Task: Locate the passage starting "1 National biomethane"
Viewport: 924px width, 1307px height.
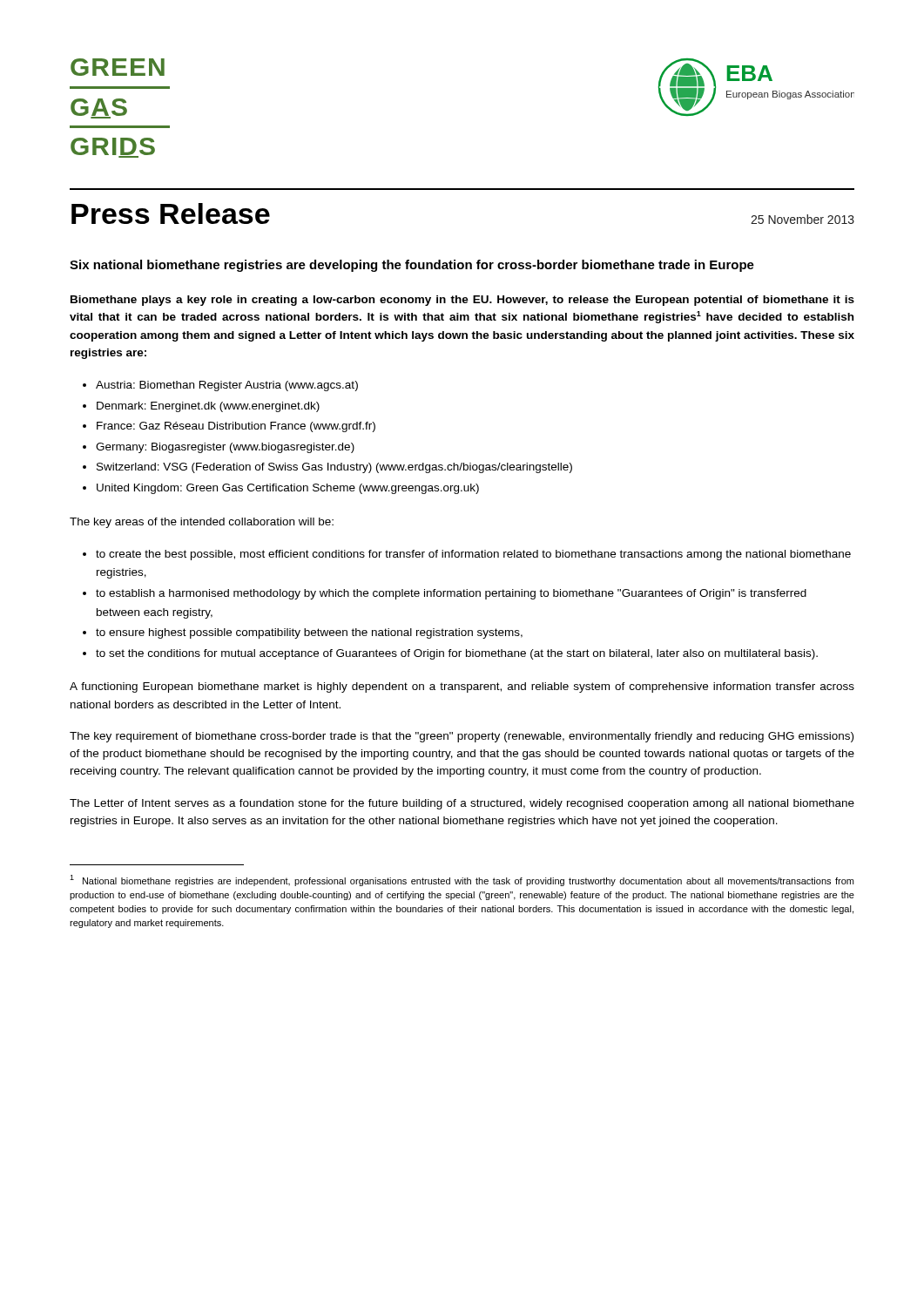Action: [462, 900]
